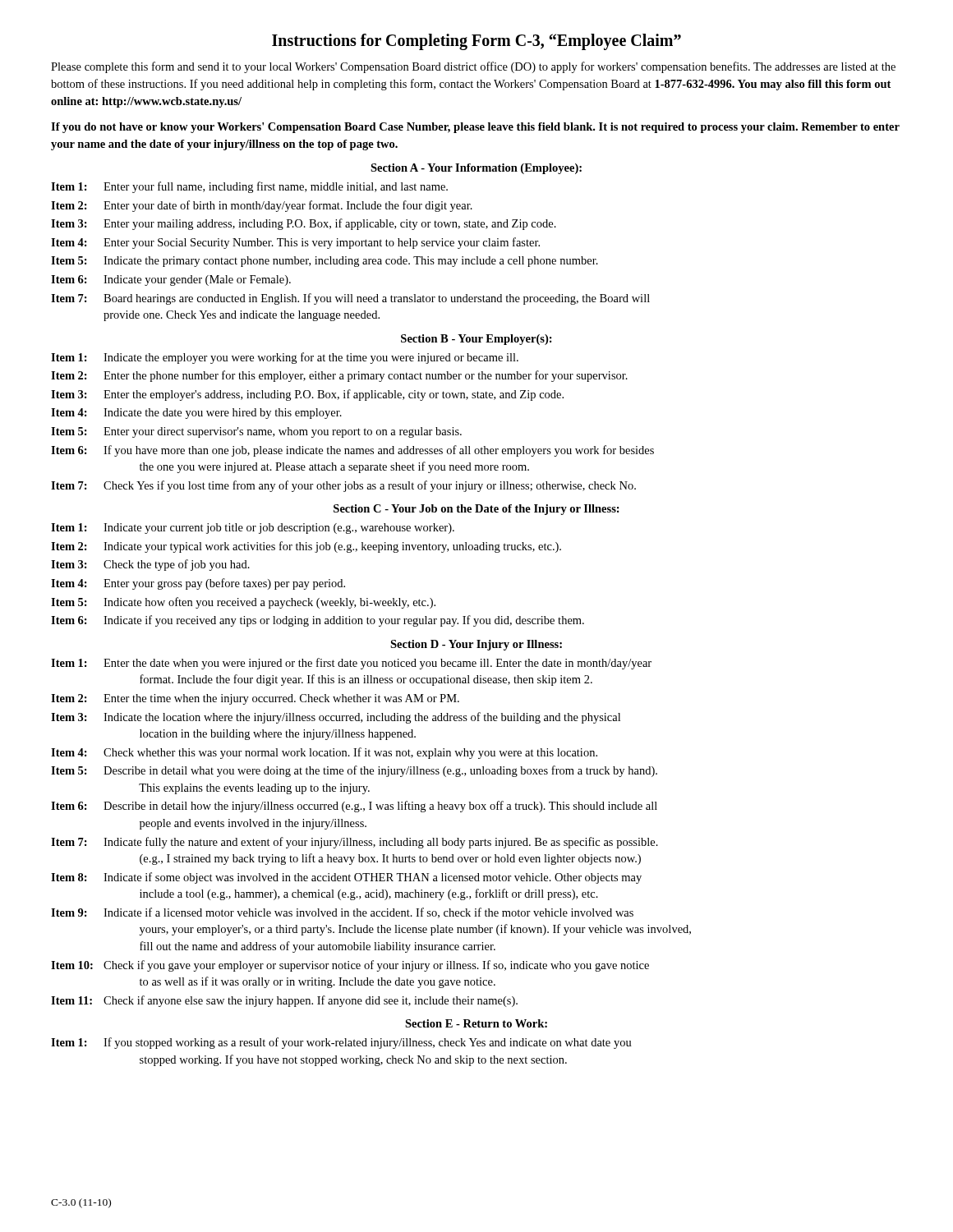Select the passage starting "Instructions for Completing Form C-3, “Employee Claim”"

pyautogui.click(x=476, y=41)
